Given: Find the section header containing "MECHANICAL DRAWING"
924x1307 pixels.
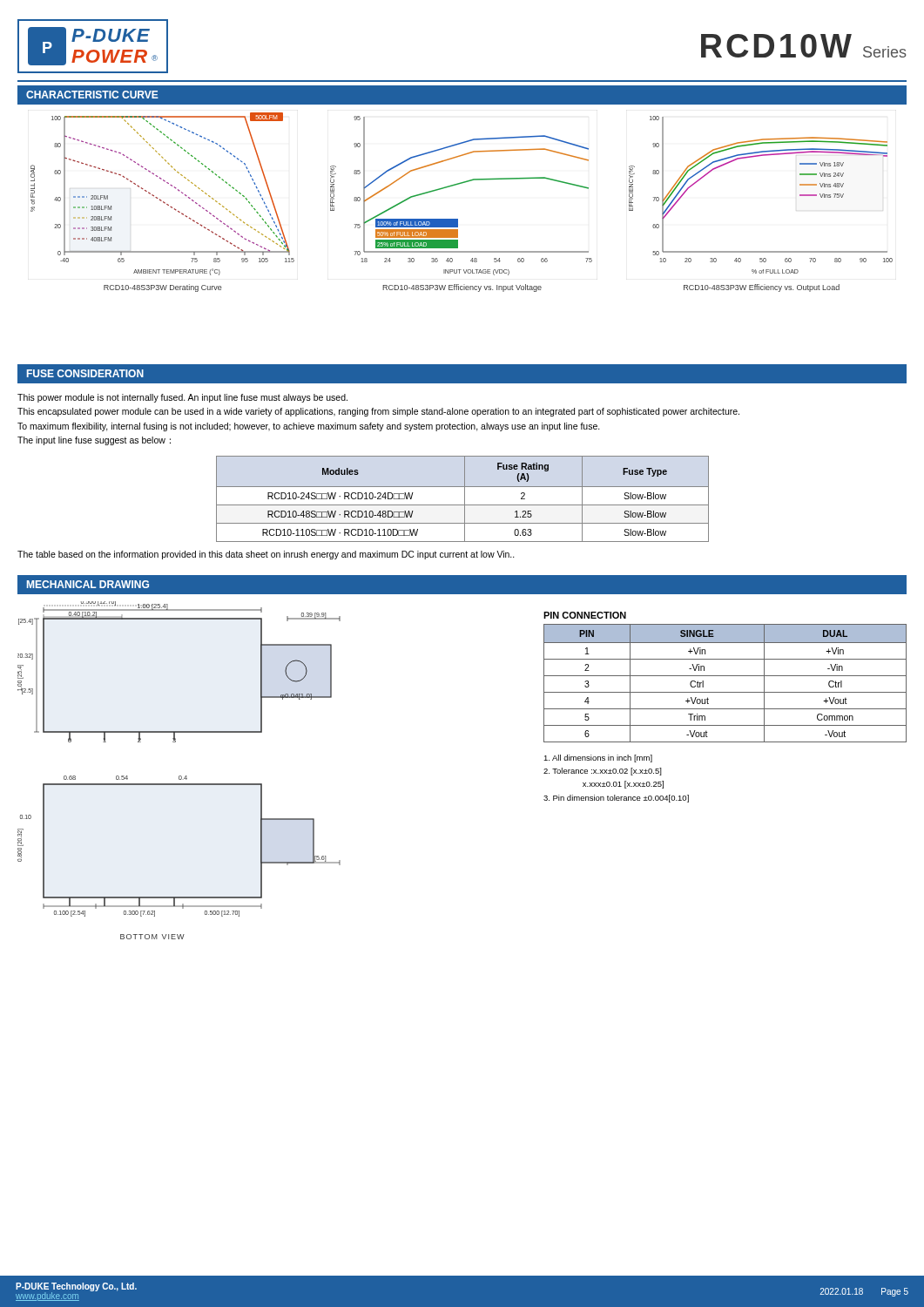Looking at the screenshot, I should [x=88, y=585].
